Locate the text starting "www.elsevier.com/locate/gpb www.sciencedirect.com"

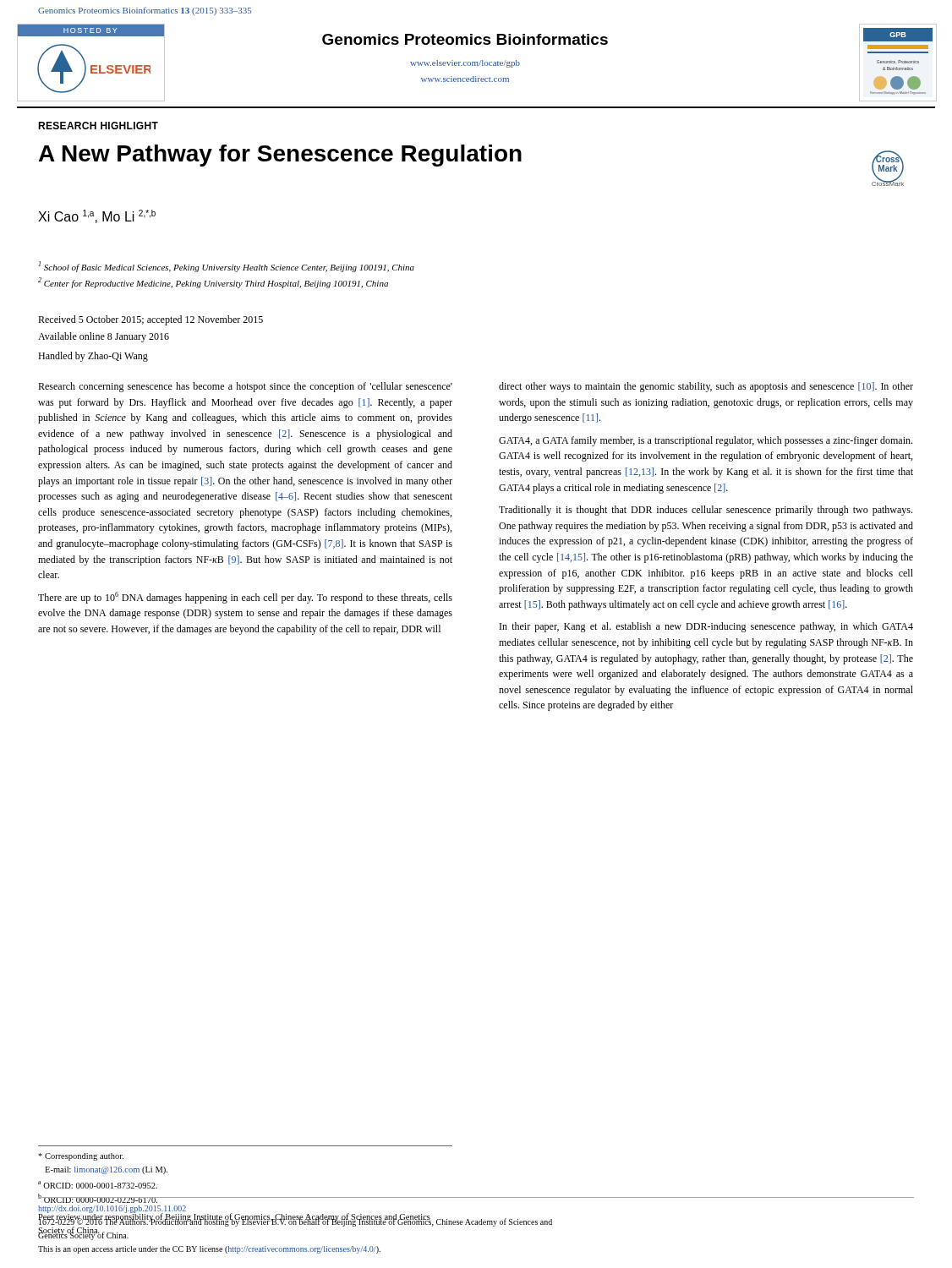[x=465, y=70]
